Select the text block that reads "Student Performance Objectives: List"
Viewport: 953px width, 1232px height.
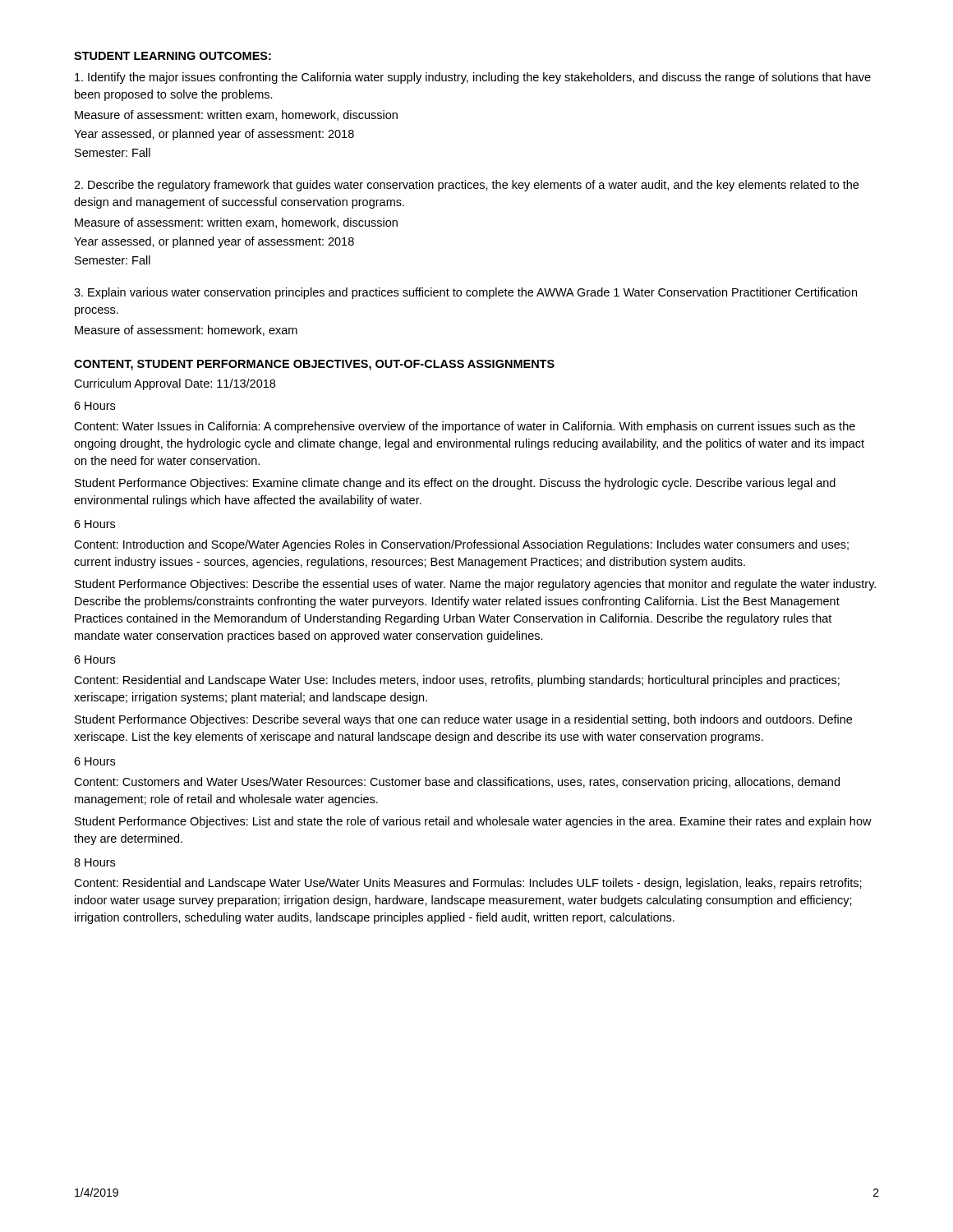pos(473,830)
